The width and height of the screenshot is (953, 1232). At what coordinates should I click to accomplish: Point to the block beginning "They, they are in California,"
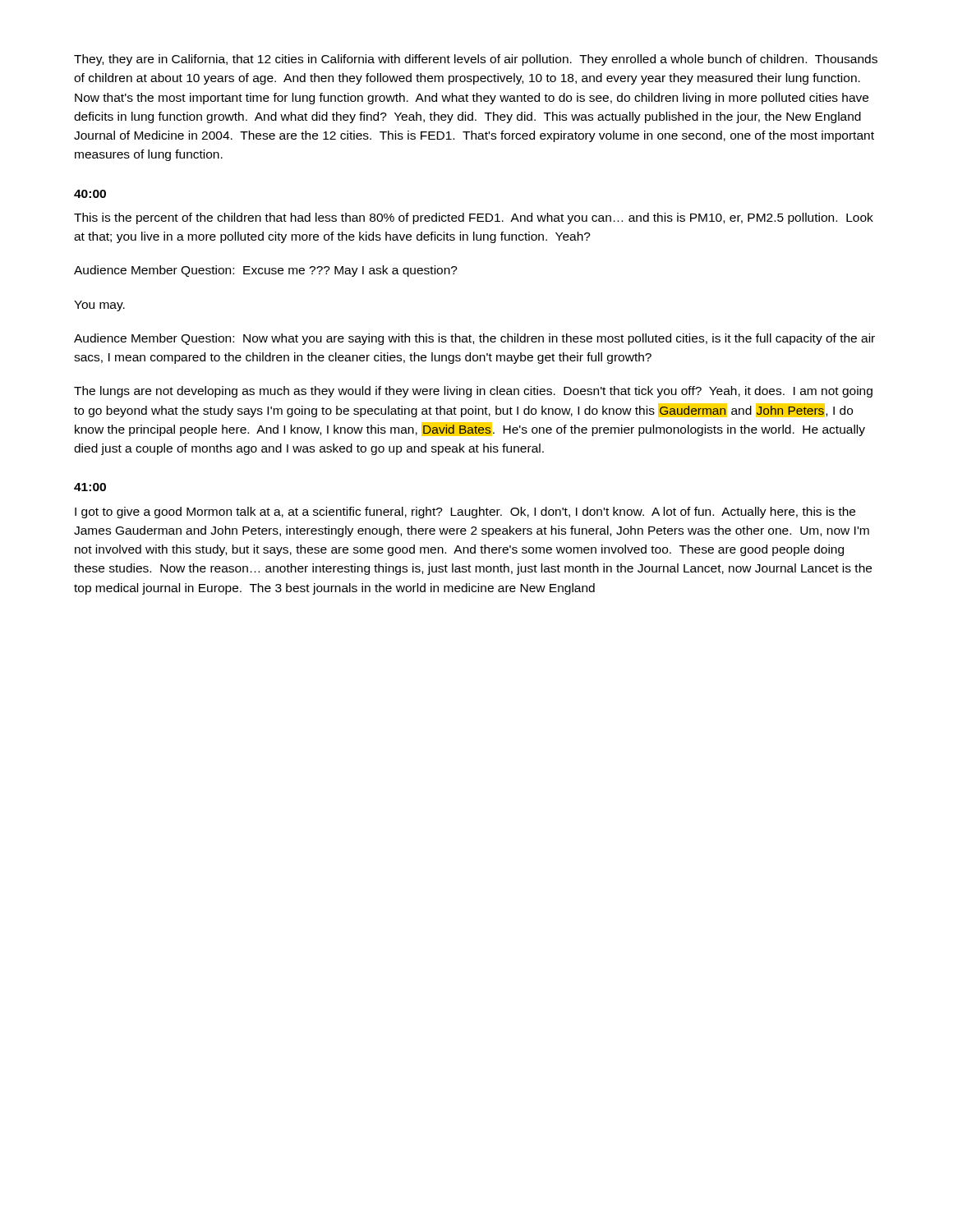[x=476, y=106]
